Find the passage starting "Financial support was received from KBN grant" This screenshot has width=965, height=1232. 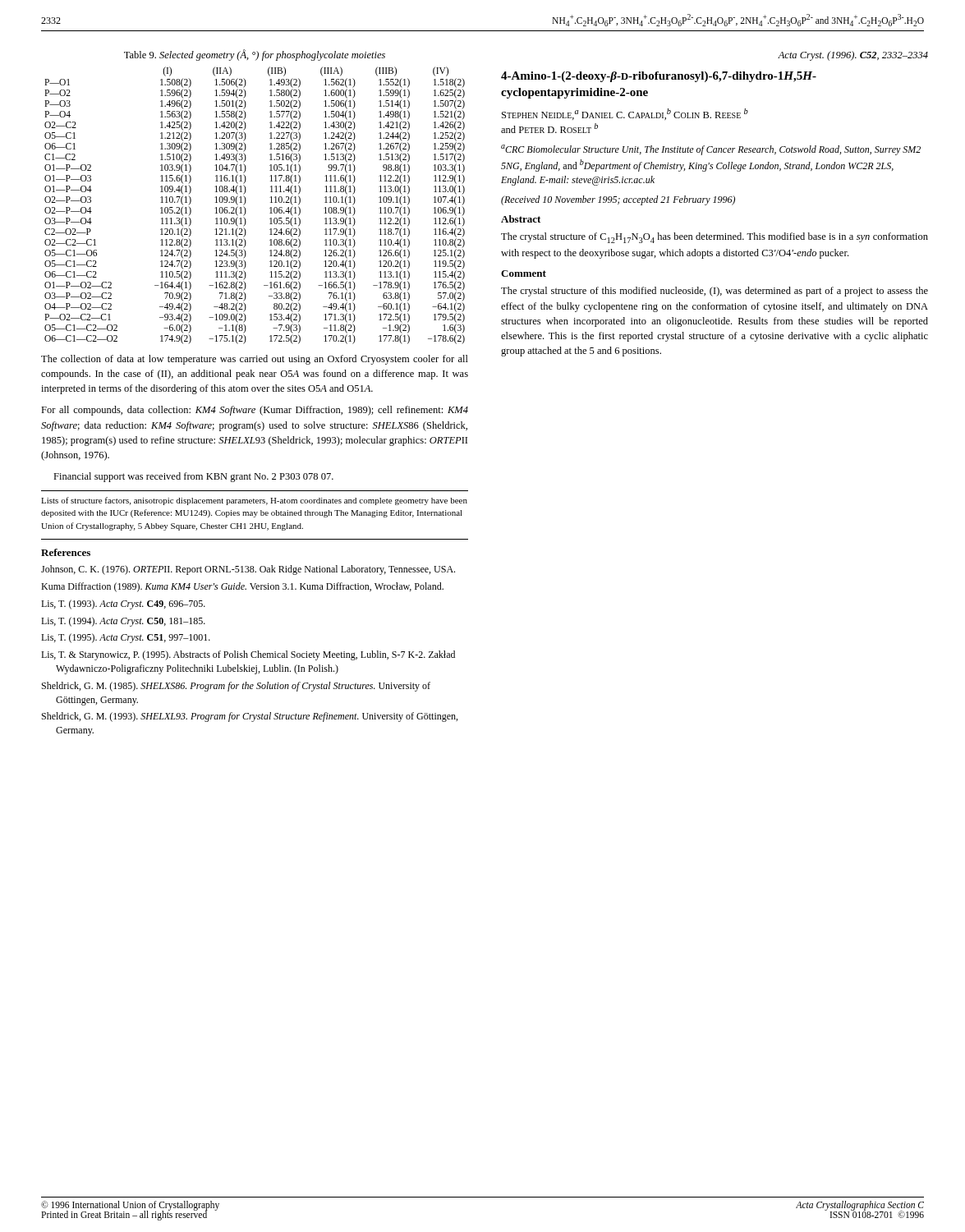click(255, 476)
